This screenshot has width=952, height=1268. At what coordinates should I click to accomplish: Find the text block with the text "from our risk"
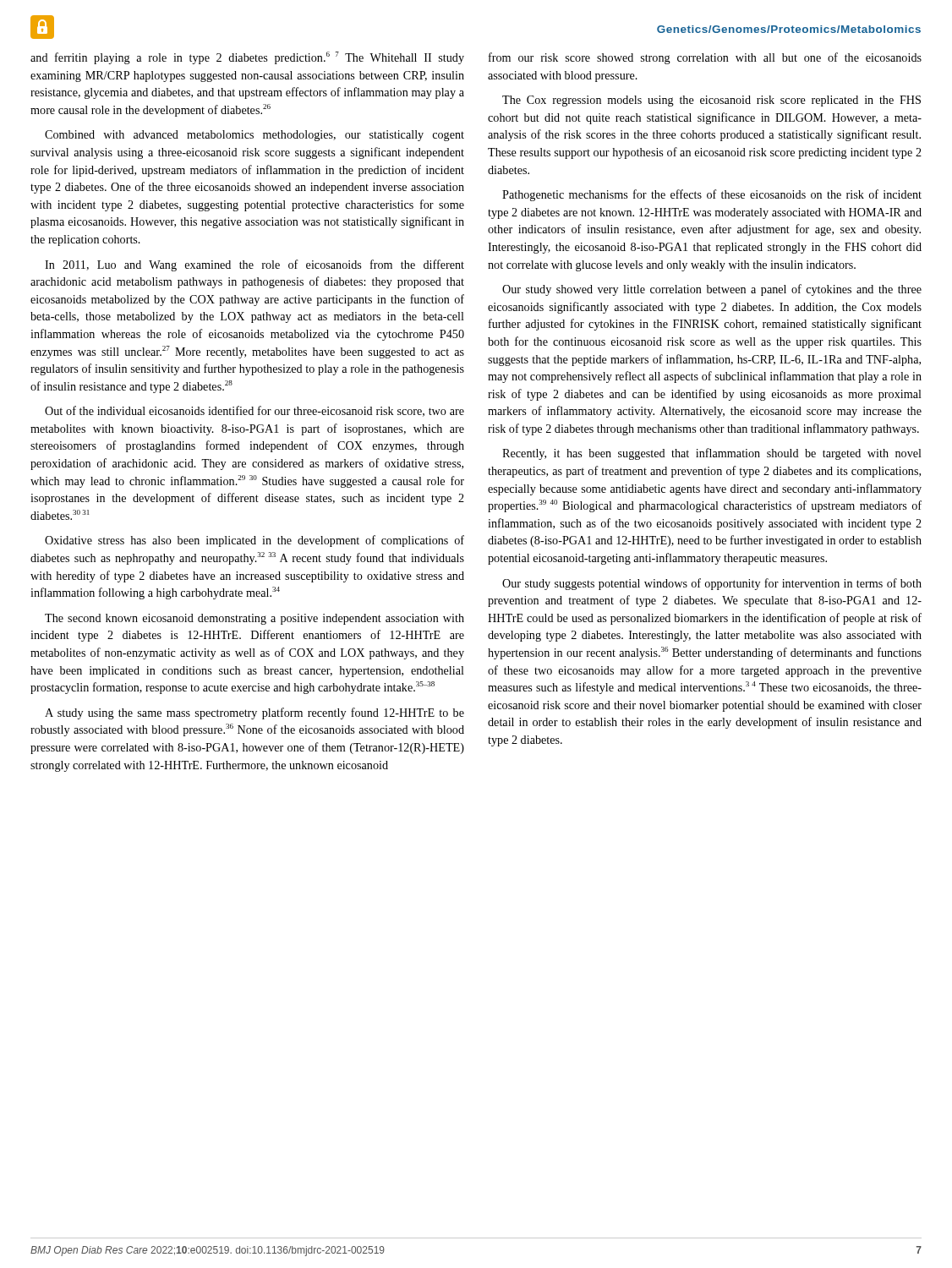(705, 66)
